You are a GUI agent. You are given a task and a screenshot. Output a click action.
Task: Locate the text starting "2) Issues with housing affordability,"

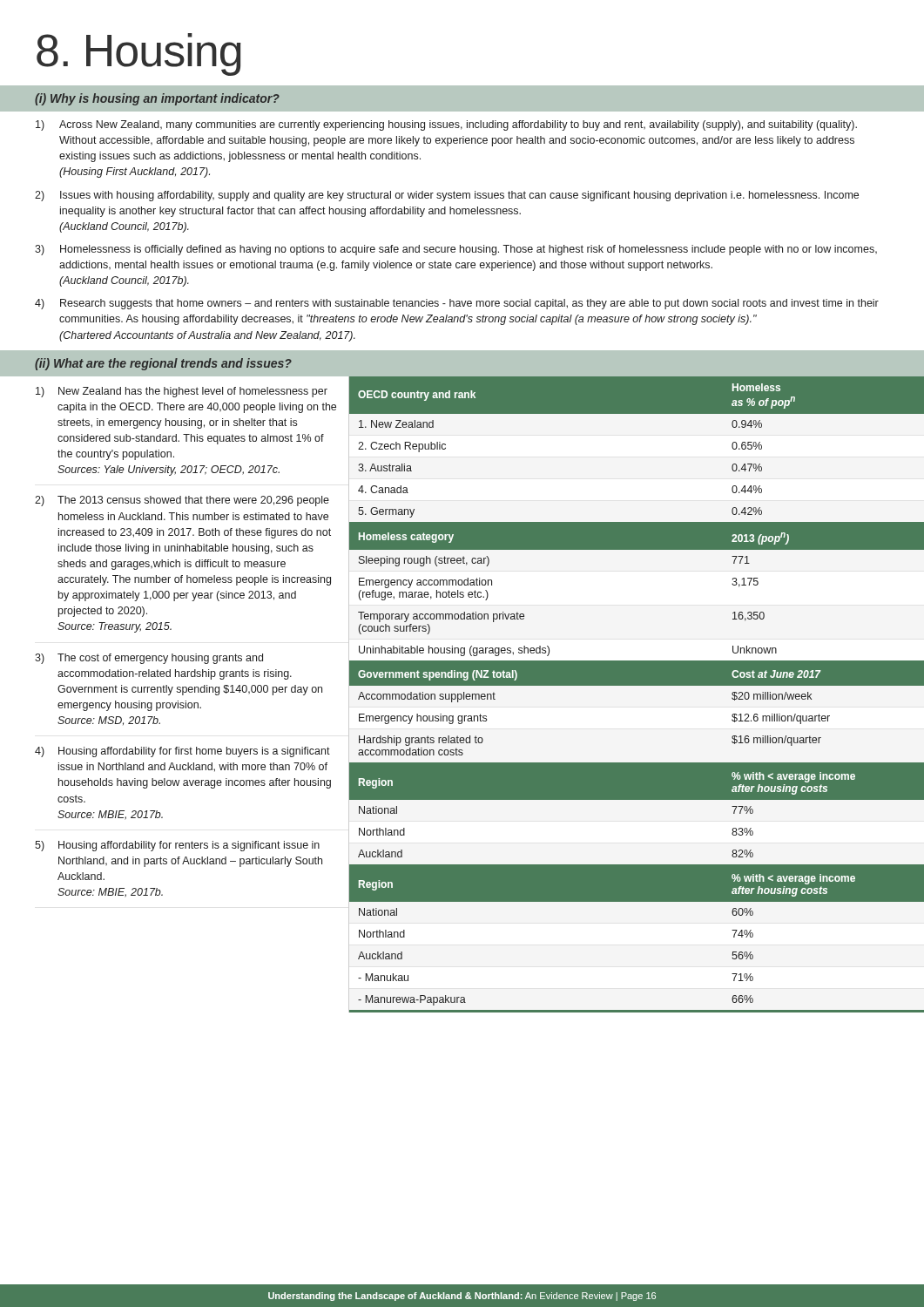(x=462, y=211)
